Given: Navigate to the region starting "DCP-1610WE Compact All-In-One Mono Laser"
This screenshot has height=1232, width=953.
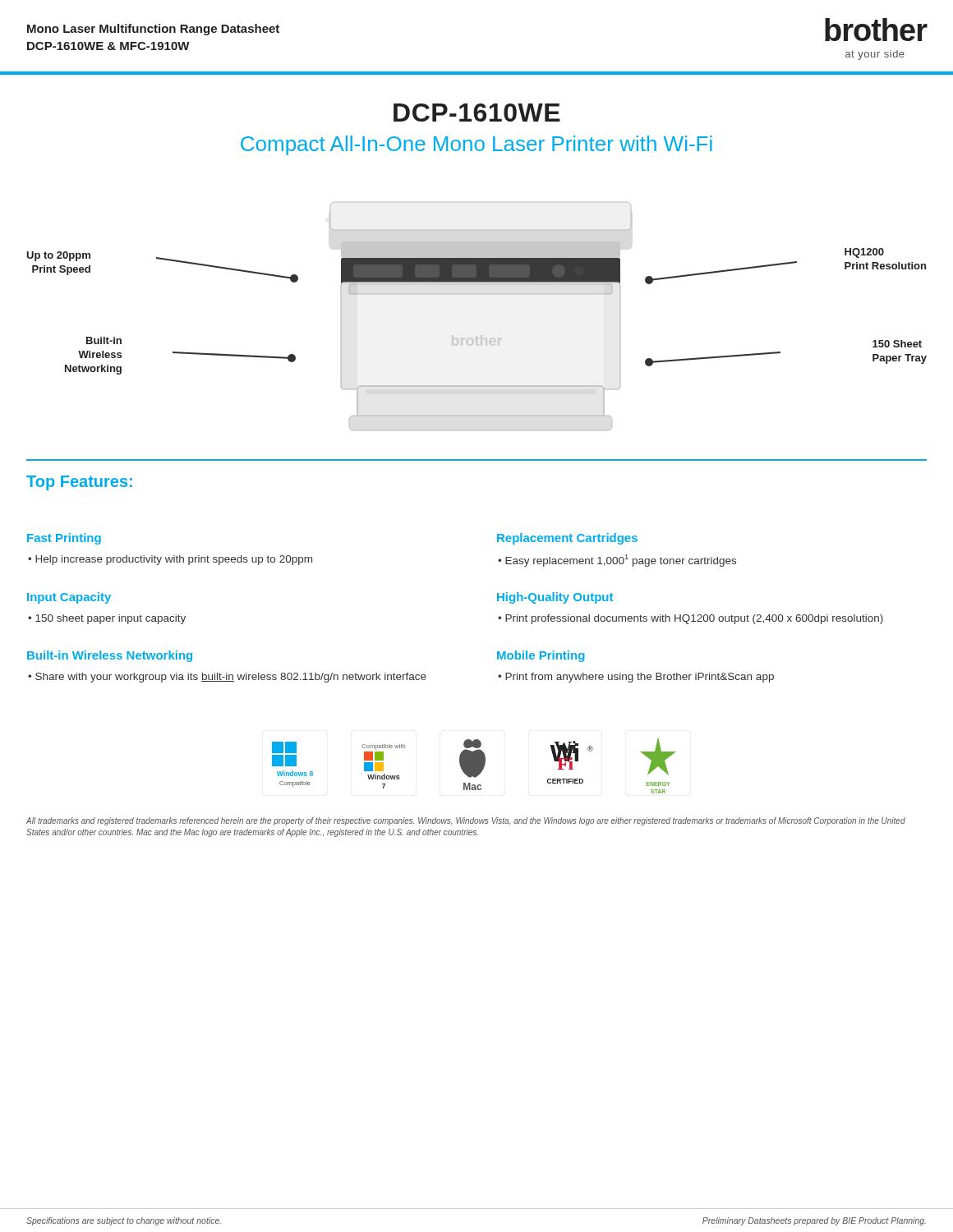Looking at the screenshot, I should [x=476, y=127].
